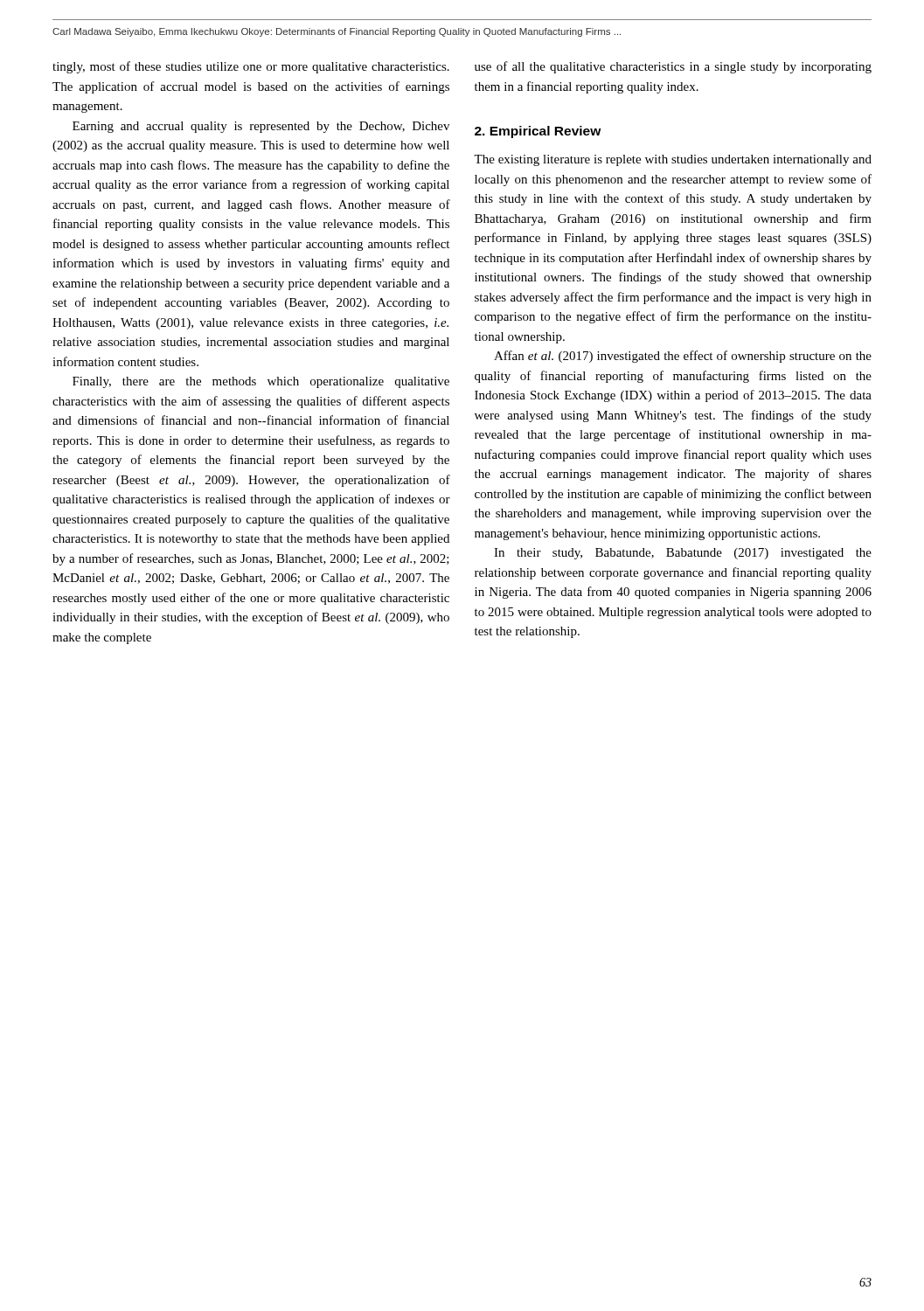The image size is (924, 1311).
Task: Select the block starting "use of all"
Action: tap(673, 76)
